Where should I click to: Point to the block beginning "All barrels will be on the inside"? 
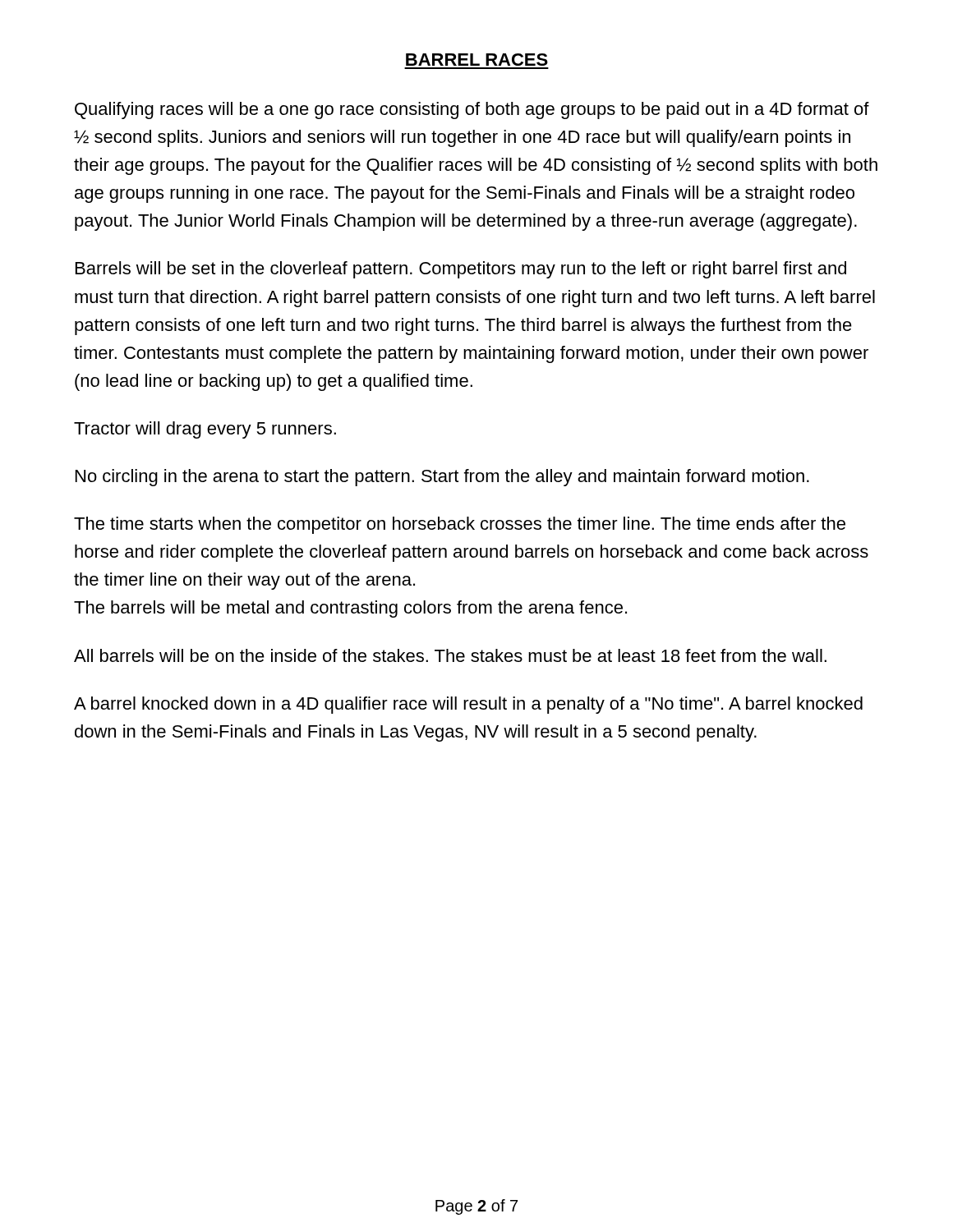point(451,655)
